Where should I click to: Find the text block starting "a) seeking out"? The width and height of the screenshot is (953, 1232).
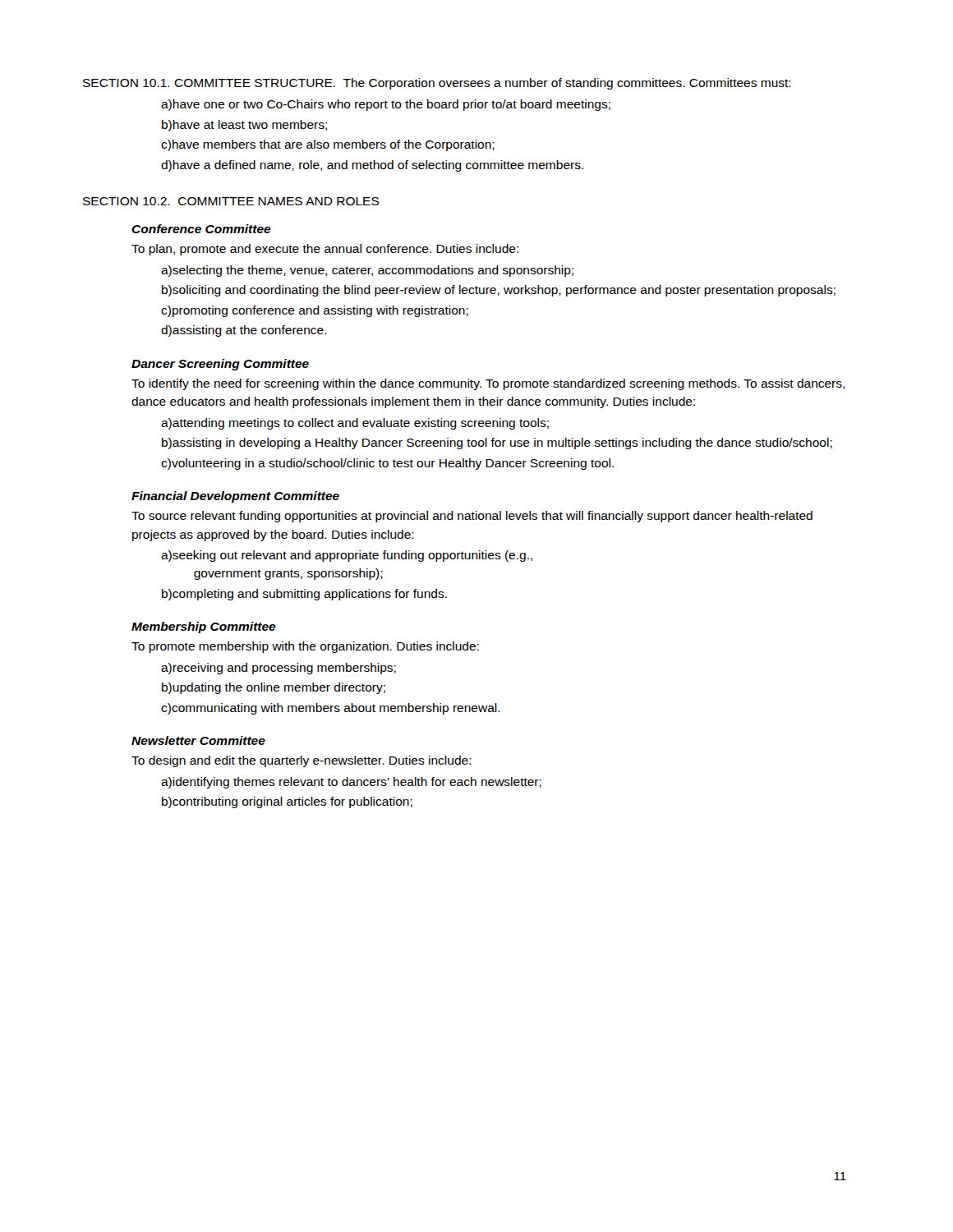click(x=489, y=565)
